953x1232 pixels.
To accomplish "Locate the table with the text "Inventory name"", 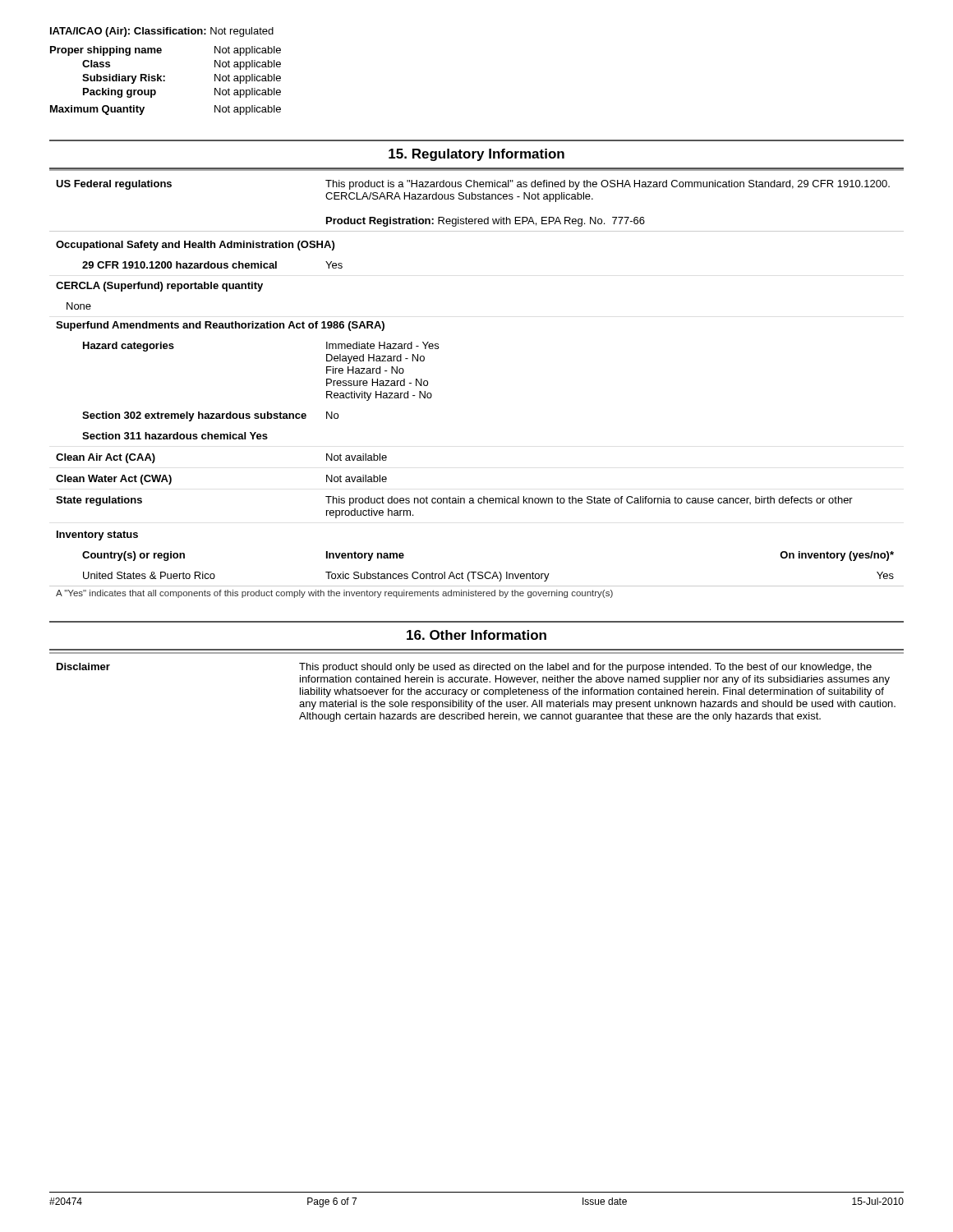I will 476,385.
